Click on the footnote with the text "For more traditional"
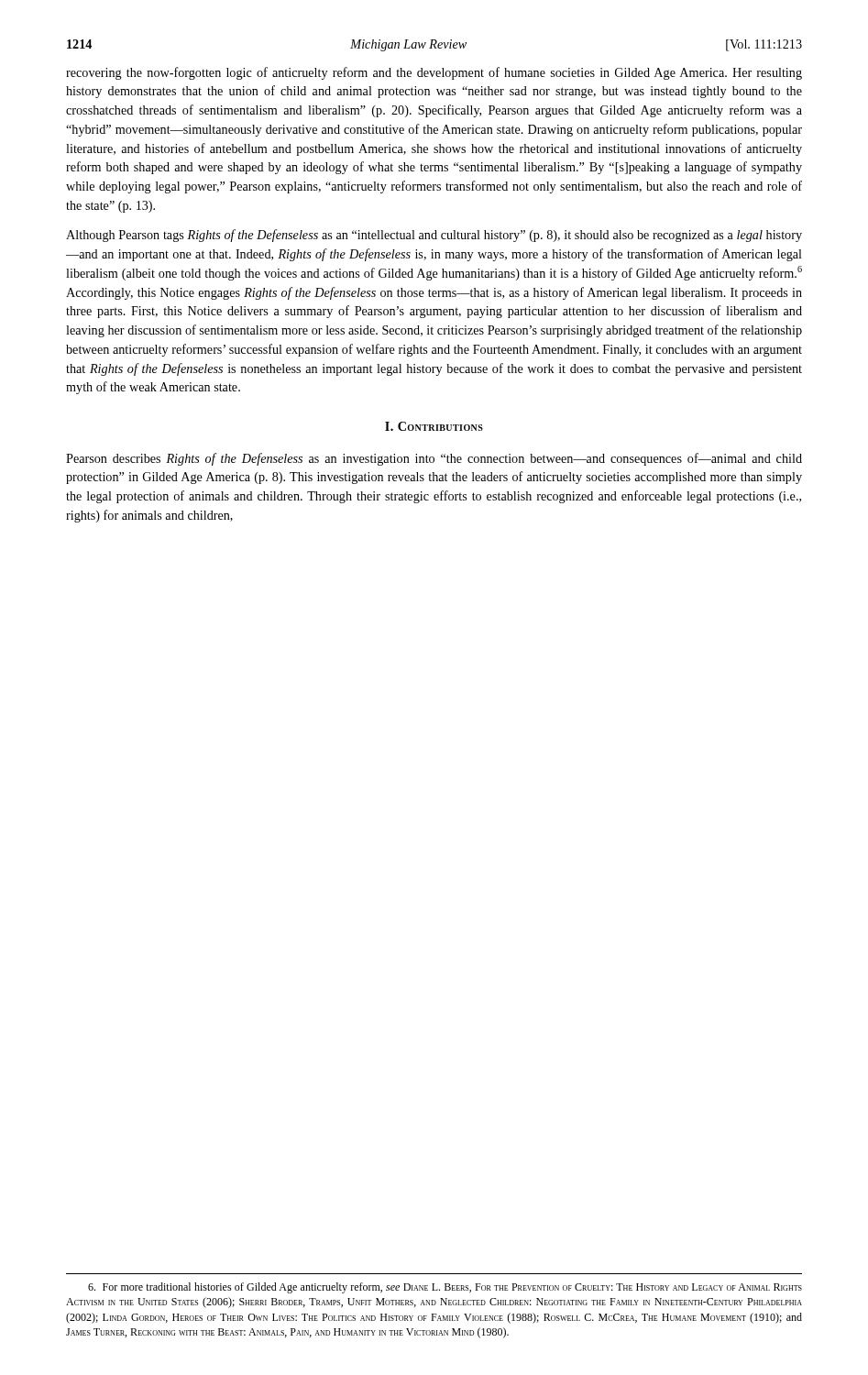Viewport: 868px width, 1375px height. [434, 1310]
